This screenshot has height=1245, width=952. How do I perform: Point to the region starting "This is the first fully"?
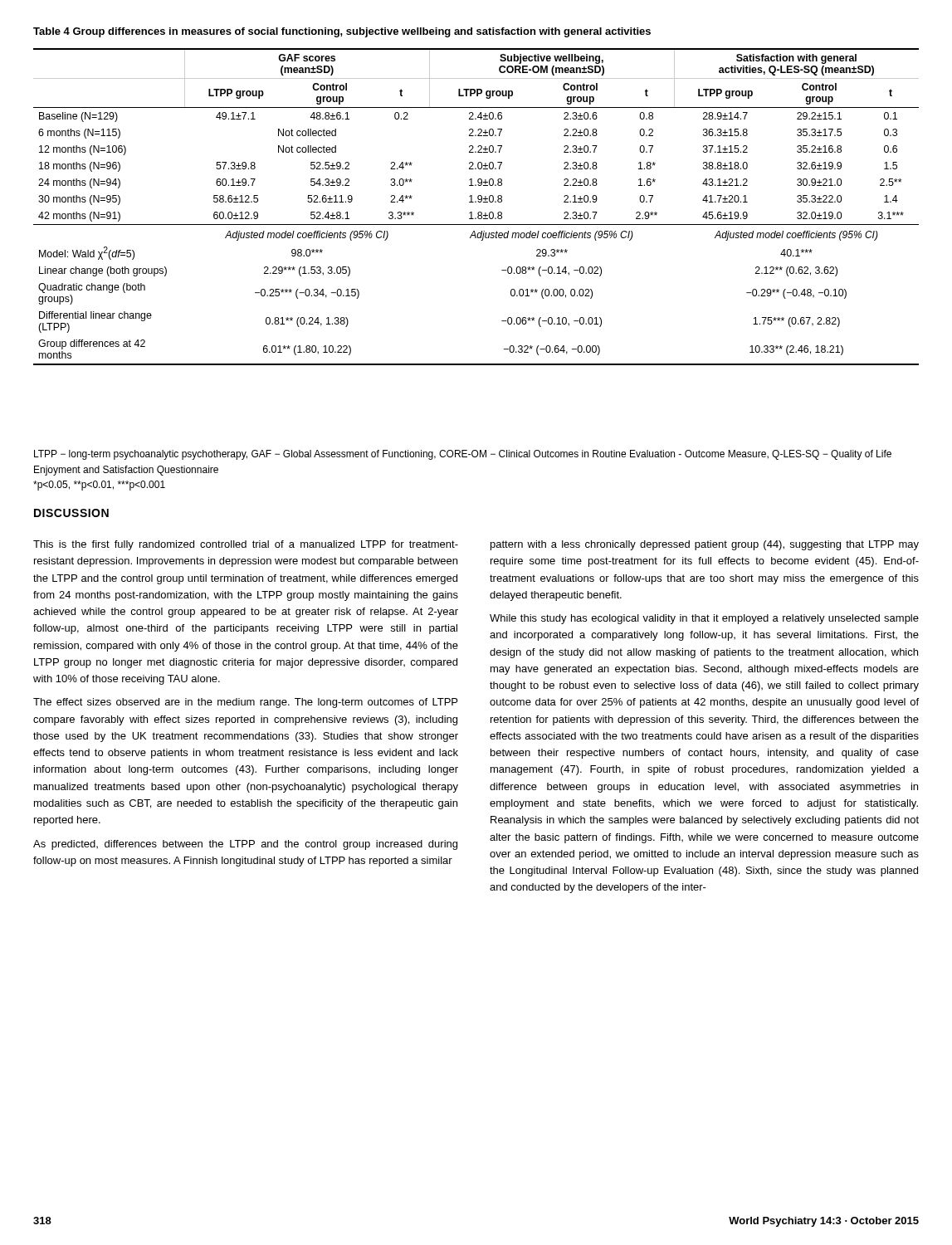(246, 703)
